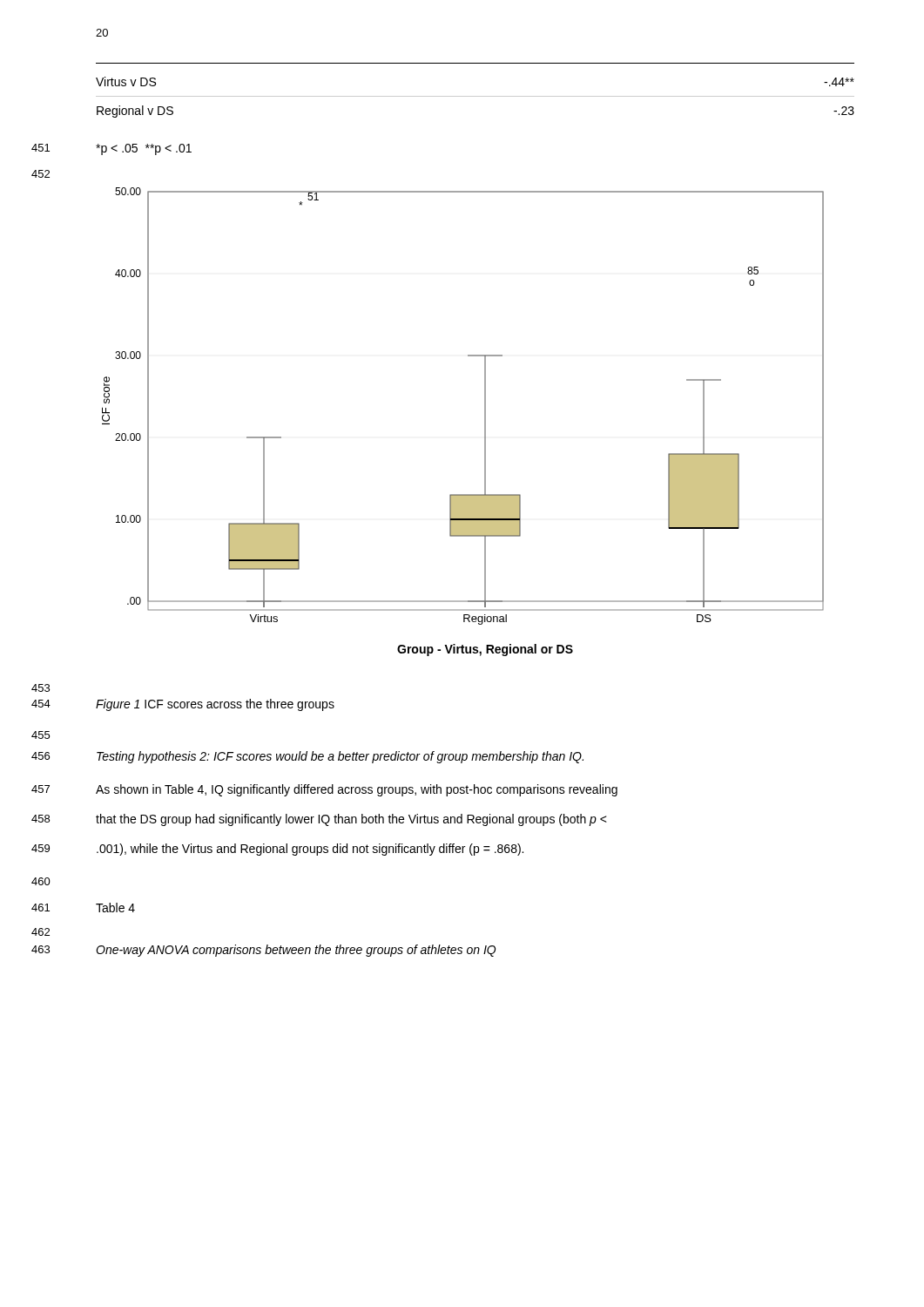924x1307 pixels.
Task: Where is the passage that starts "Testing hypothesis 2: ICF"?
Action: (340, 756)
